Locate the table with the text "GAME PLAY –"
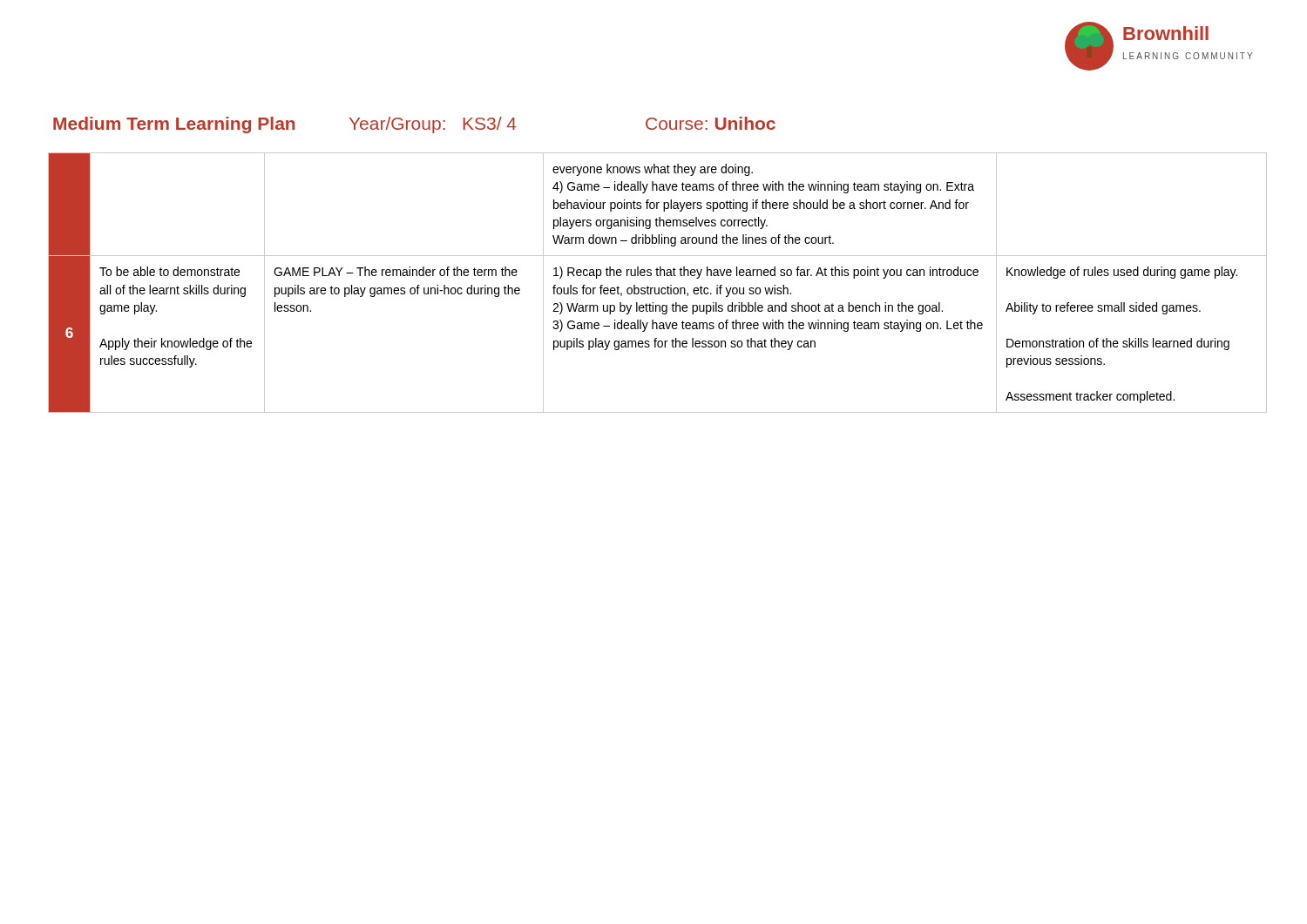Screen dimensions: 924x1307 654,530
